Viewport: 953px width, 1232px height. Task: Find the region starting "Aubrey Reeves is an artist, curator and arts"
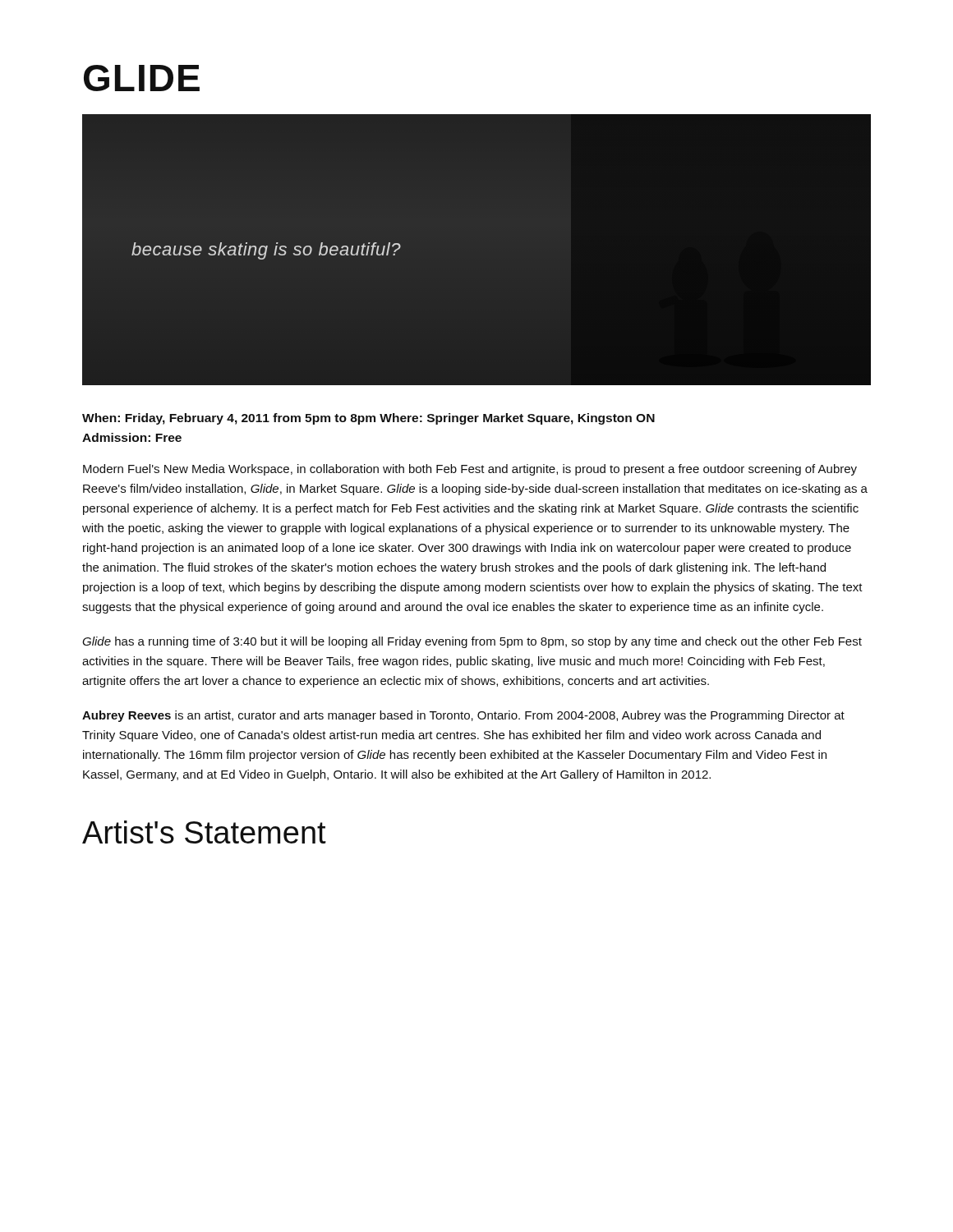pyautogui.click(x=476, y=745)
